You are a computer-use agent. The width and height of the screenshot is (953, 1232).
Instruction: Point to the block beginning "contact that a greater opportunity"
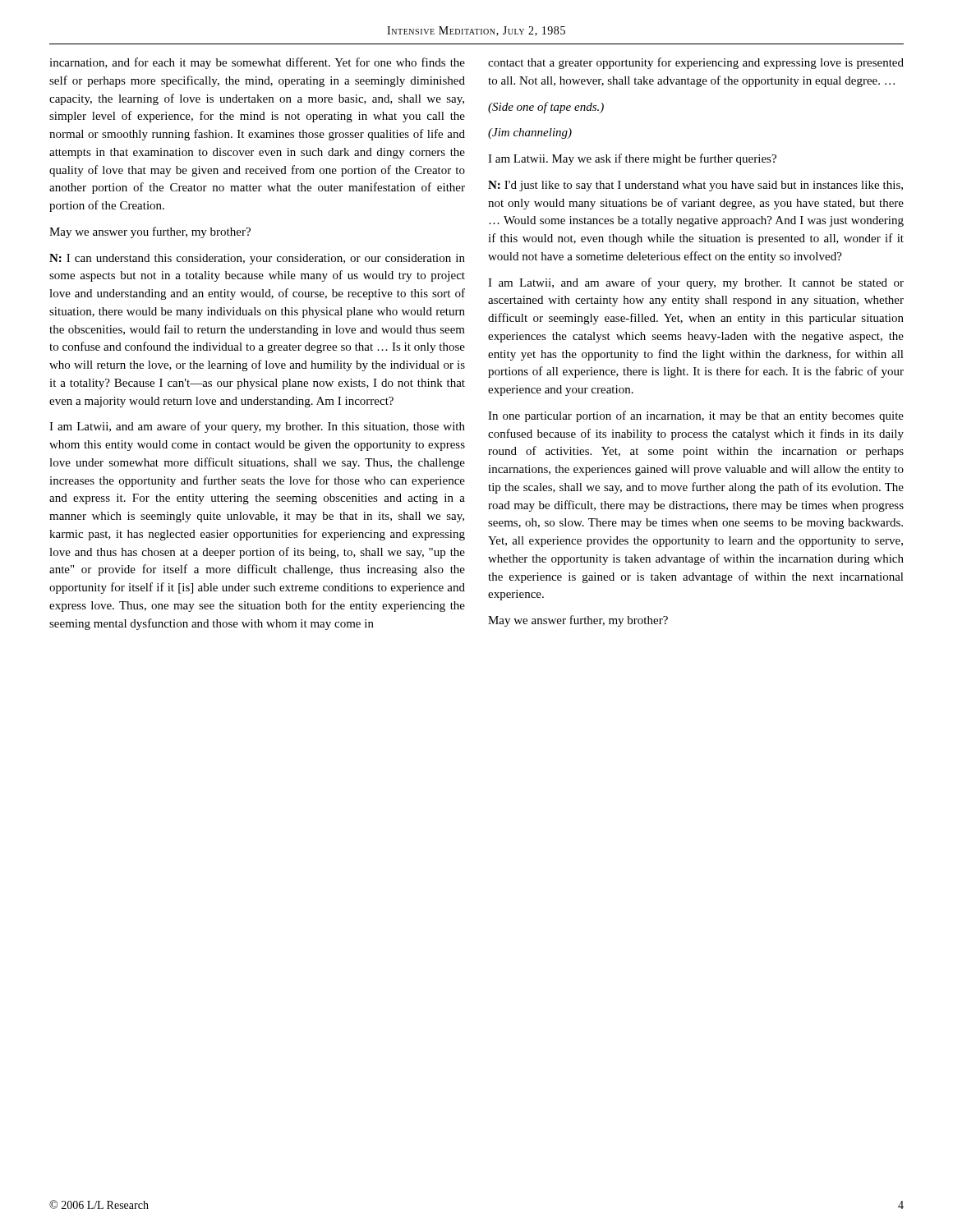[x=696, y=72]
